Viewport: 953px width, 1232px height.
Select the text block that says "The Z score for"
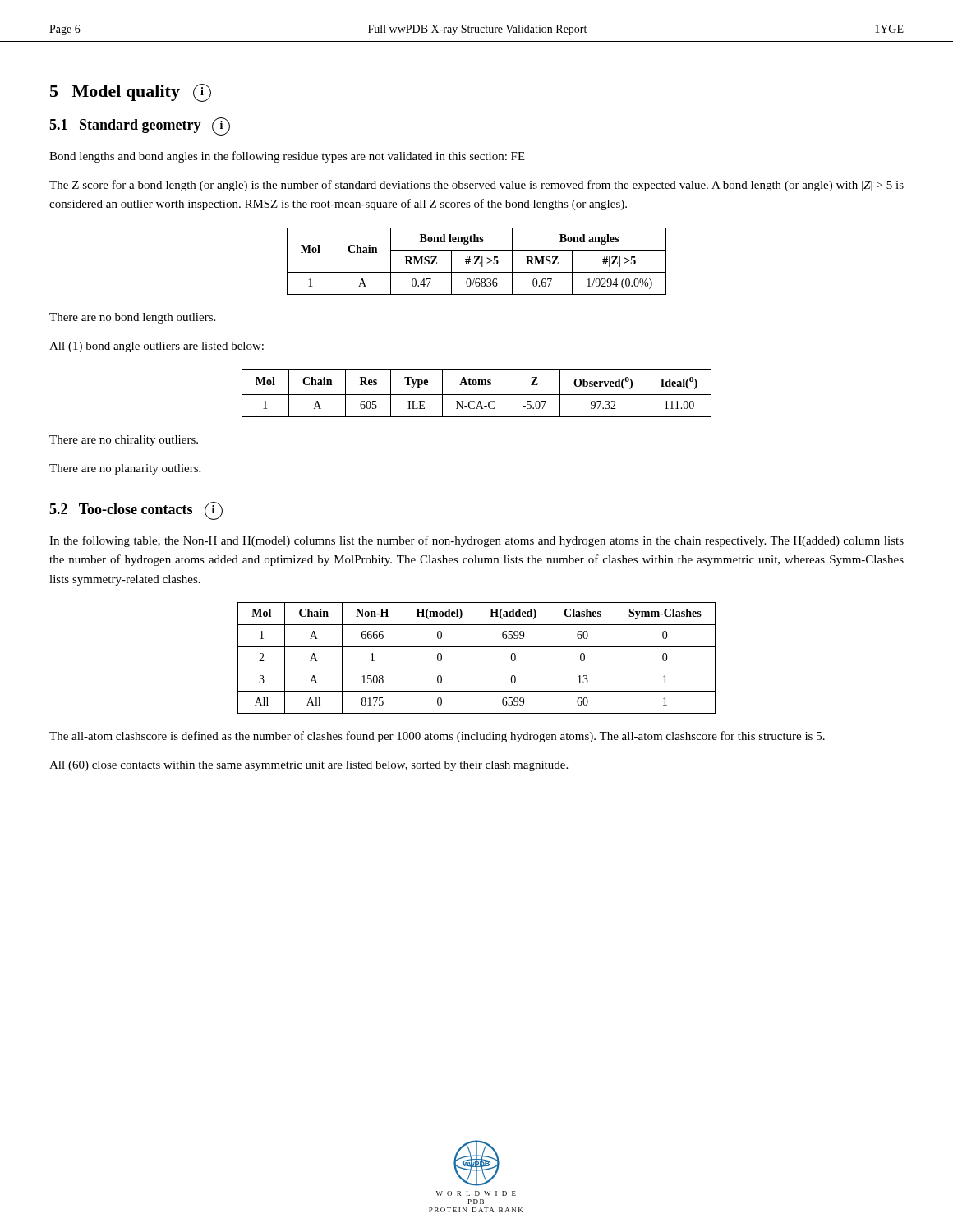click(476, 194)
